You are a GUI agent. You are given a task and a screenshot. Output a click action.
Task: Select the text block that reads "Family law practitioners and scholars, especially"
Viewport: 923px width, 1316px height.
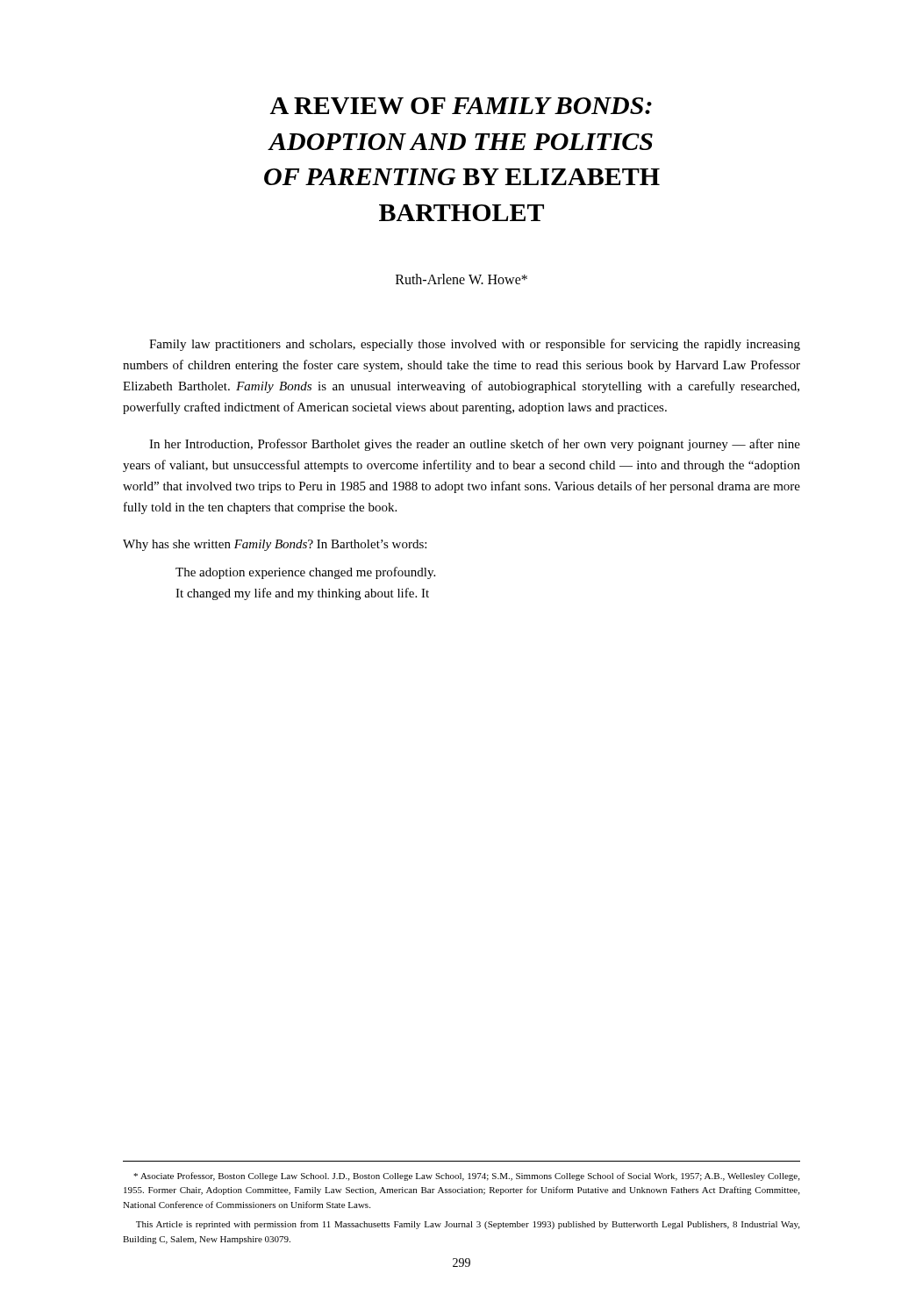pyautogui.click(x=462, y=376)
